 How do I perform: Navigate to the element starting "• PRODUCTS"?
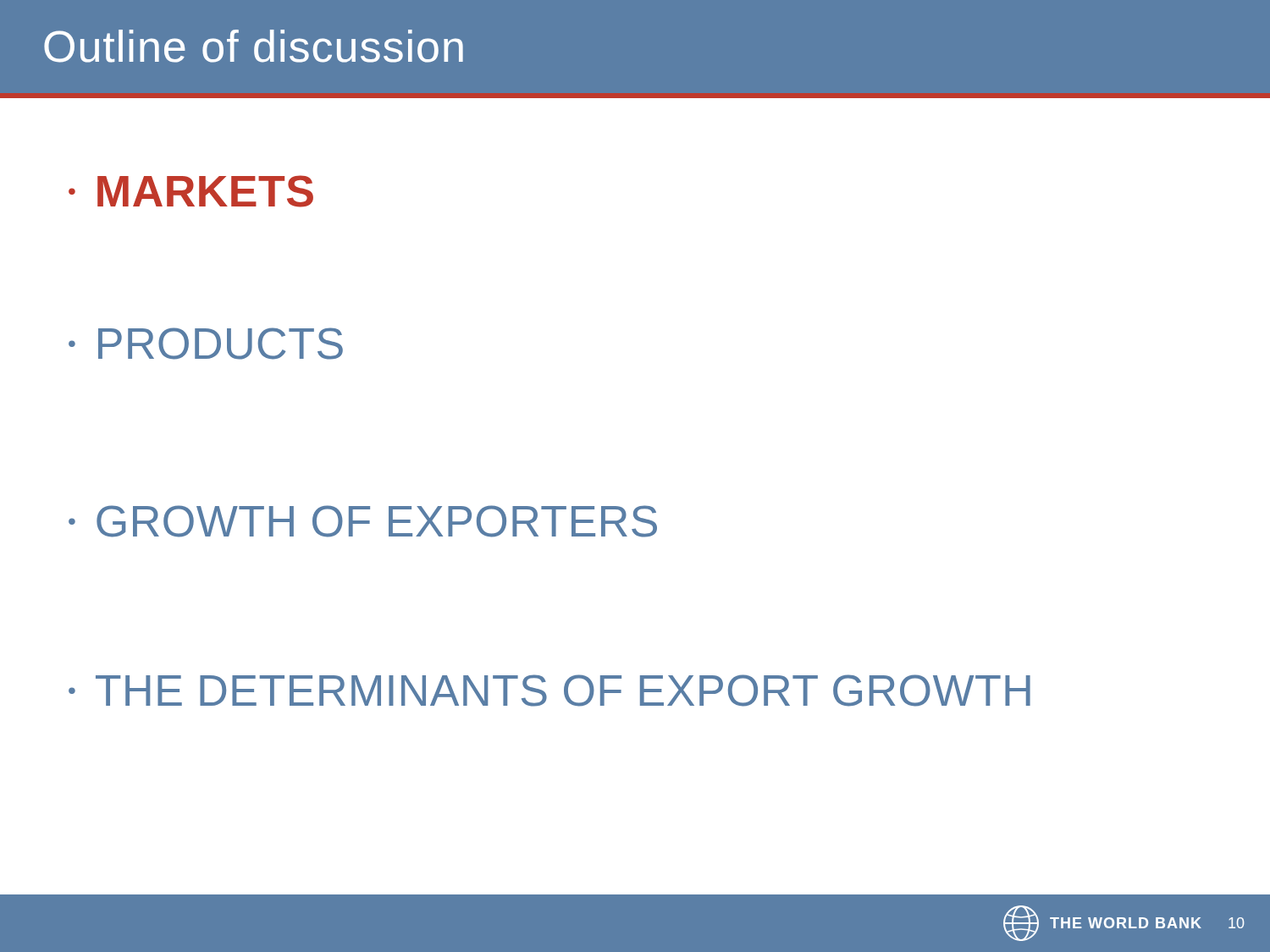pos(206,344)
